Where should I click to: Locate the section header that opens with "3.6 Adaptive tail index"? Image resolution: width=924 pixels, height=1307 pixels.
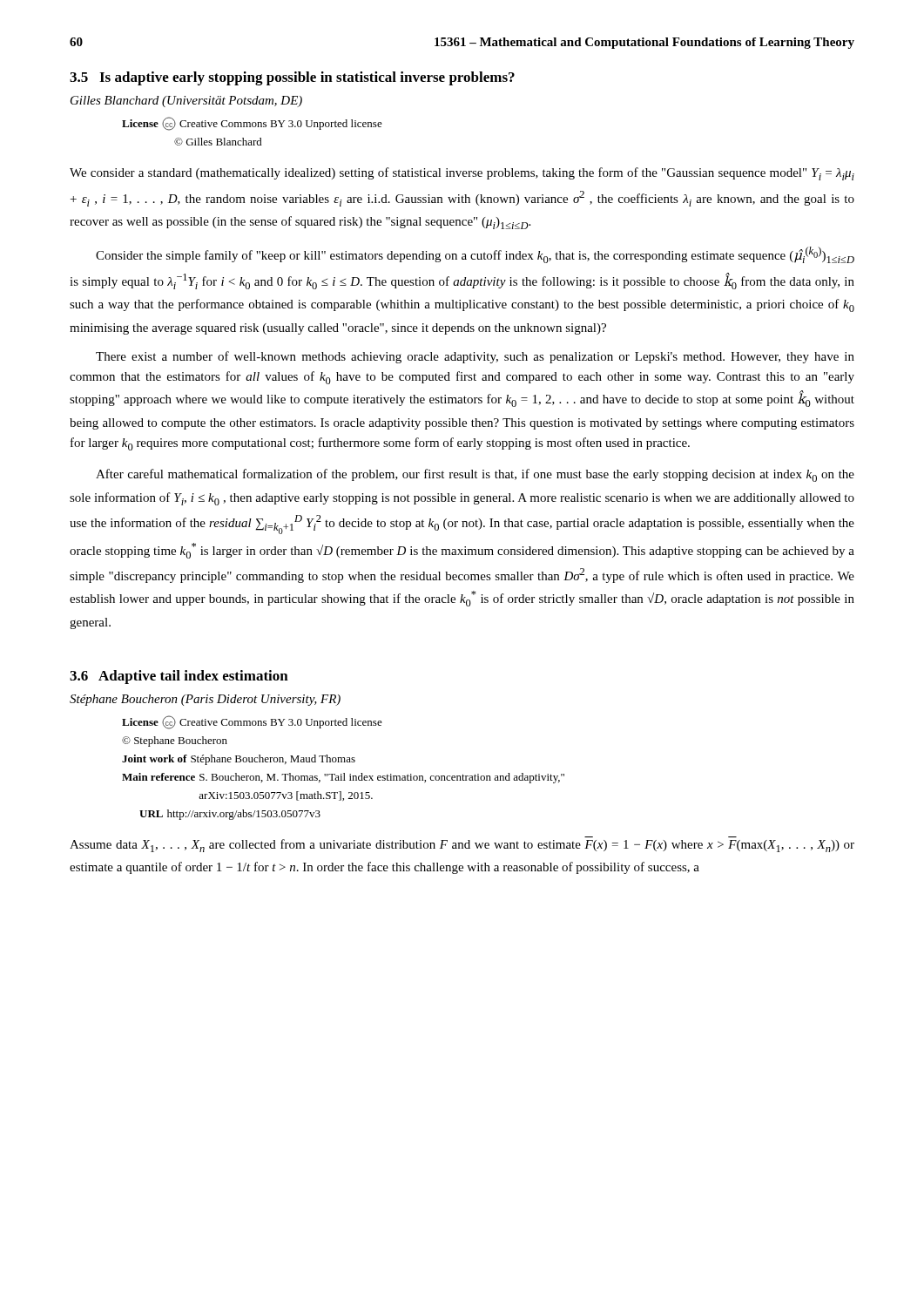point(179,677)
